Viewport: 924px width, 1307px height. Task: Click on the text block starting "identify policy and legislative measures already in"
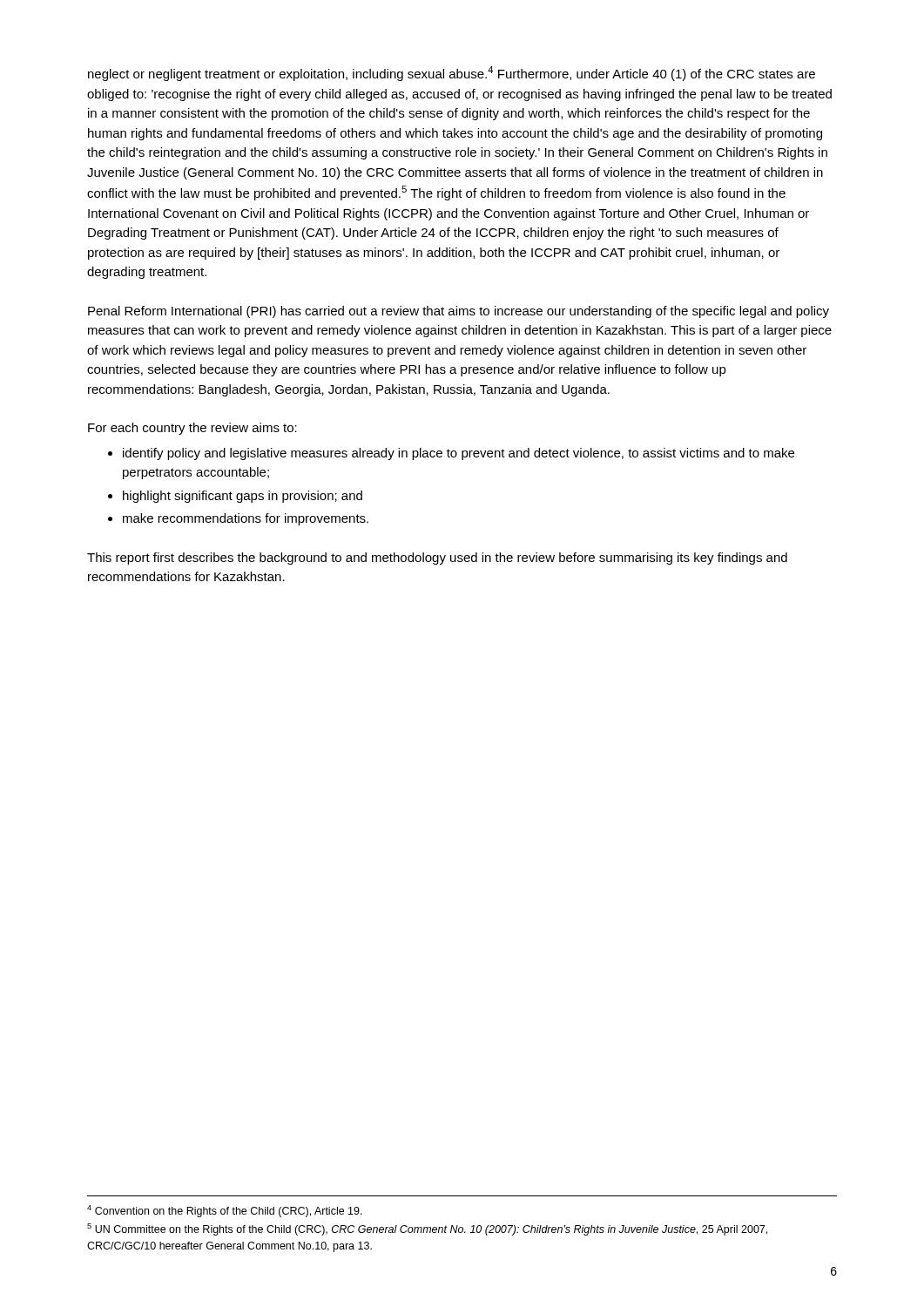pos(458,462)
